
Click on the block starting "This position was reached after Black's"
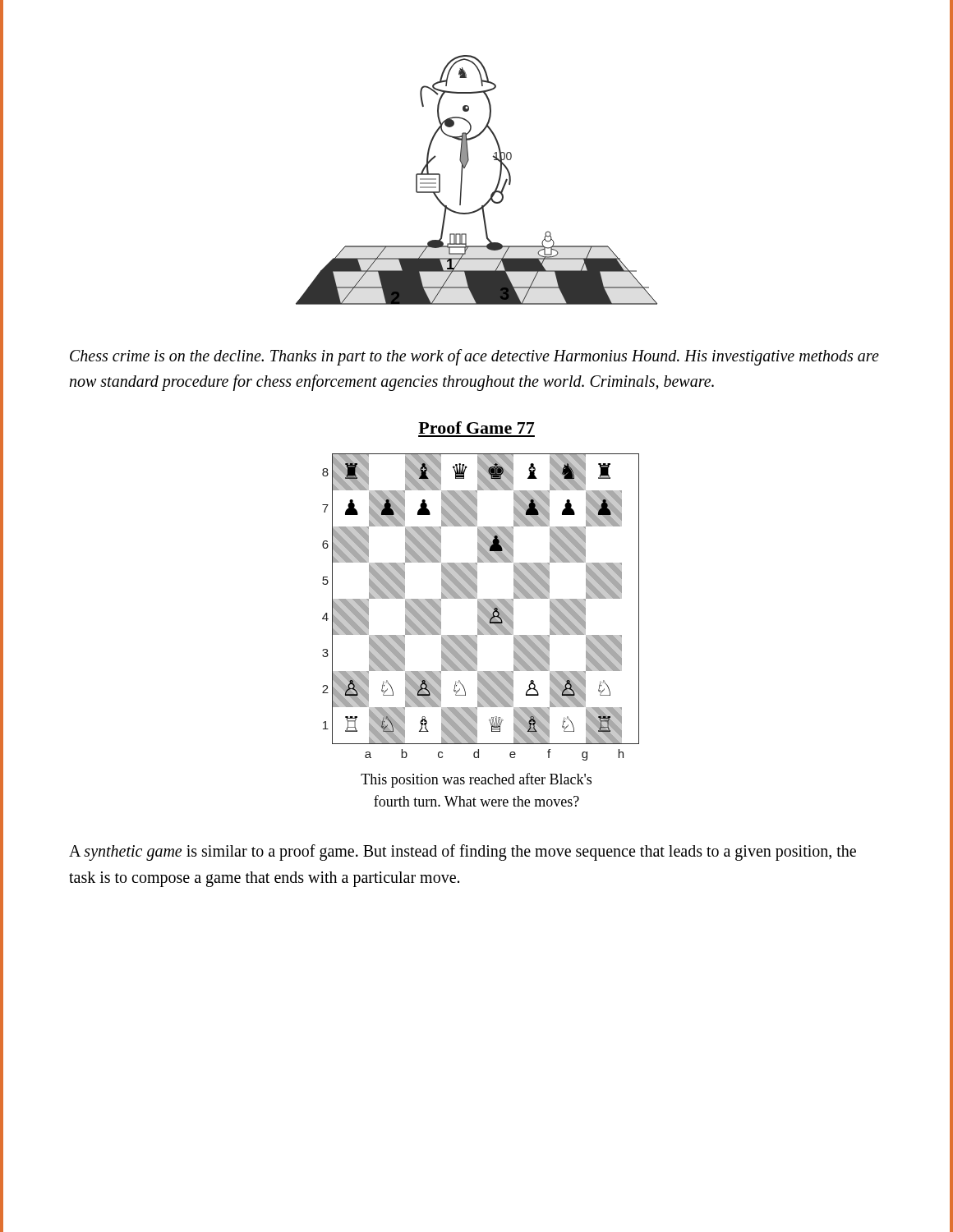tap(476, 791)
